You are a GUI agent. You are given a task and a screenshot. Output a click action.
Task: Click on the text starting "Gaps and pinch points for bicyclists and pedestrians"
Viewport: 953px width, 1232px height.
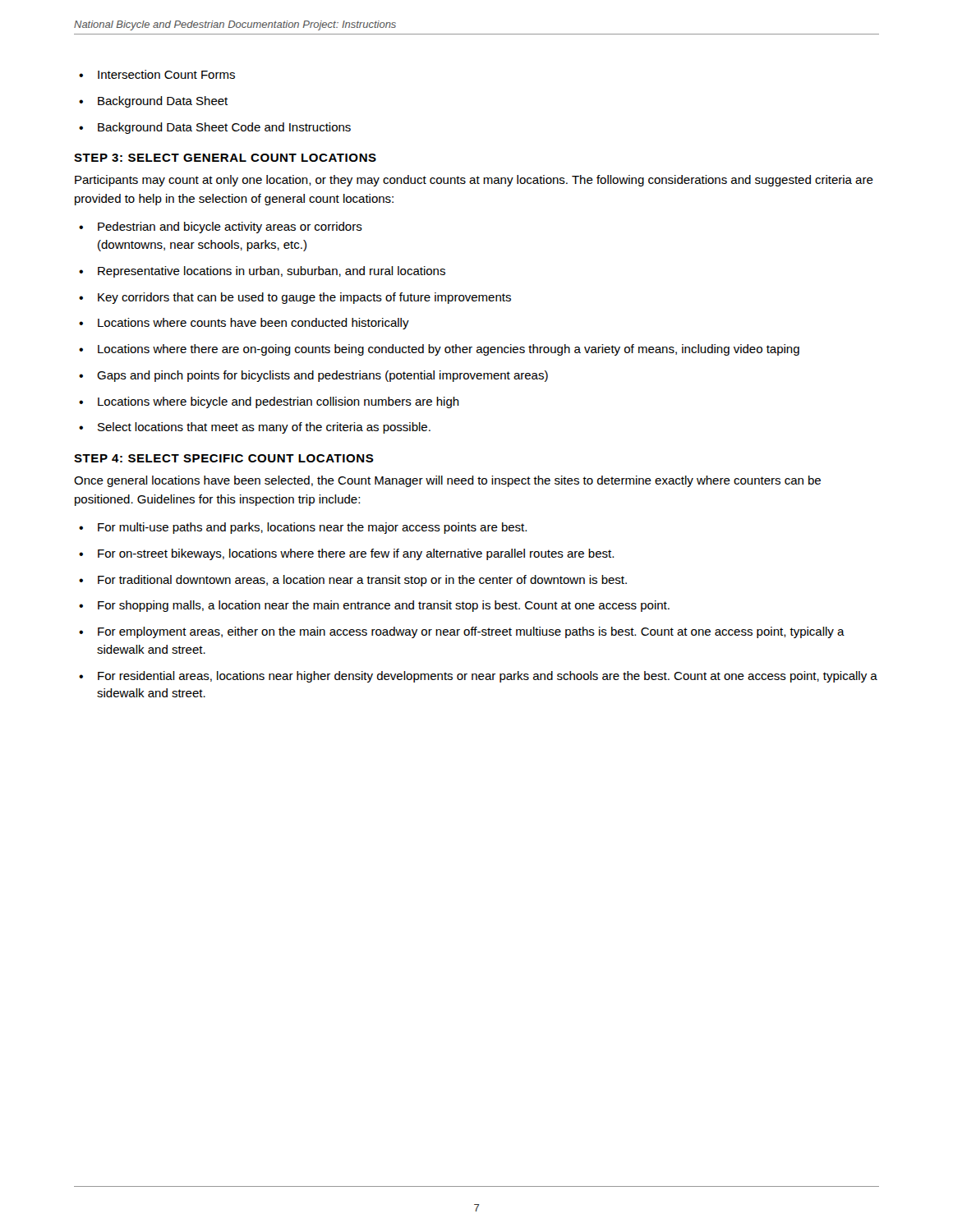click(323, 375)
